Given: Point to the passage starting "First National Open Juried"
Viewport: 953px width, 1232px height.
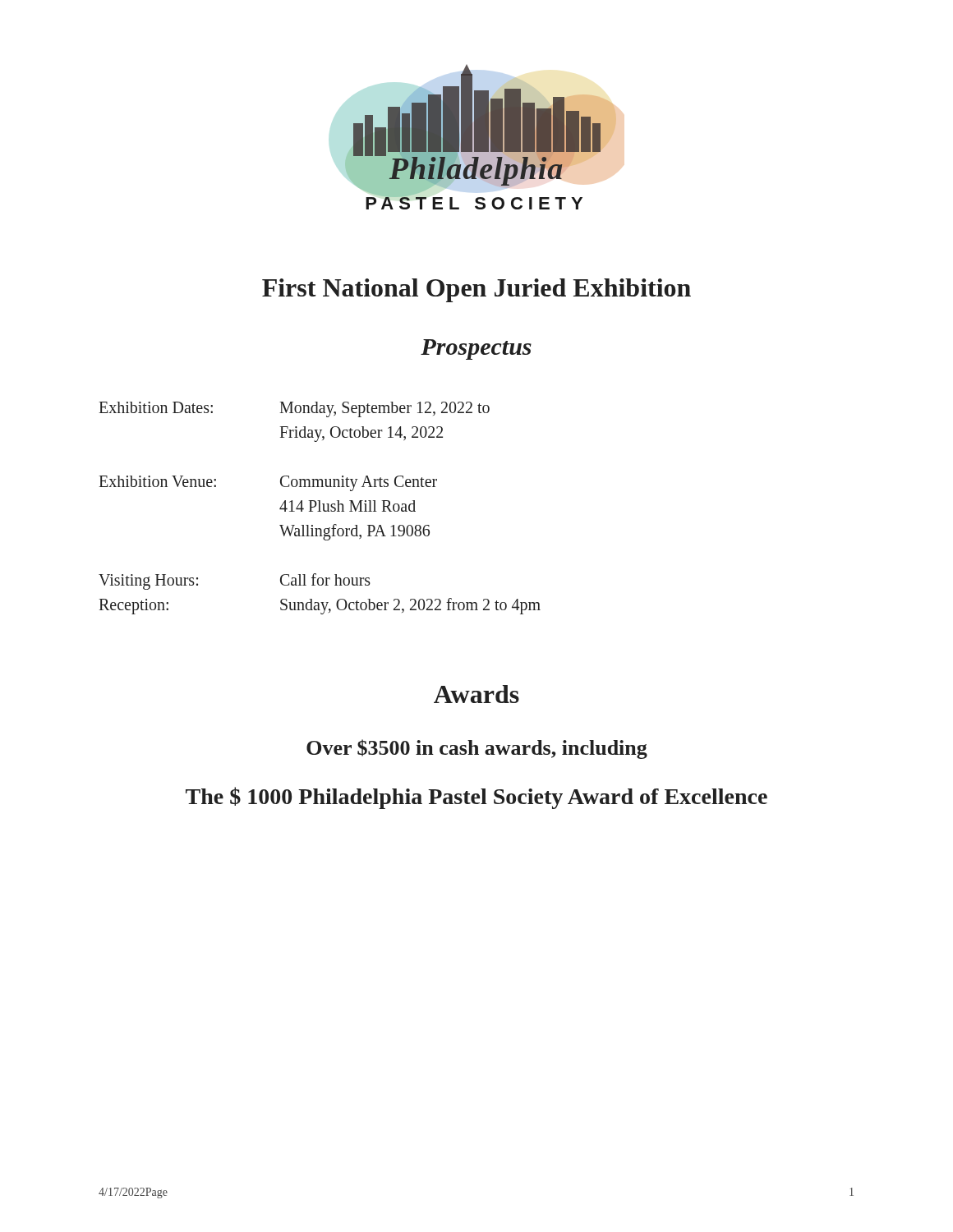Looking at the screenshot, I should 476,287.
